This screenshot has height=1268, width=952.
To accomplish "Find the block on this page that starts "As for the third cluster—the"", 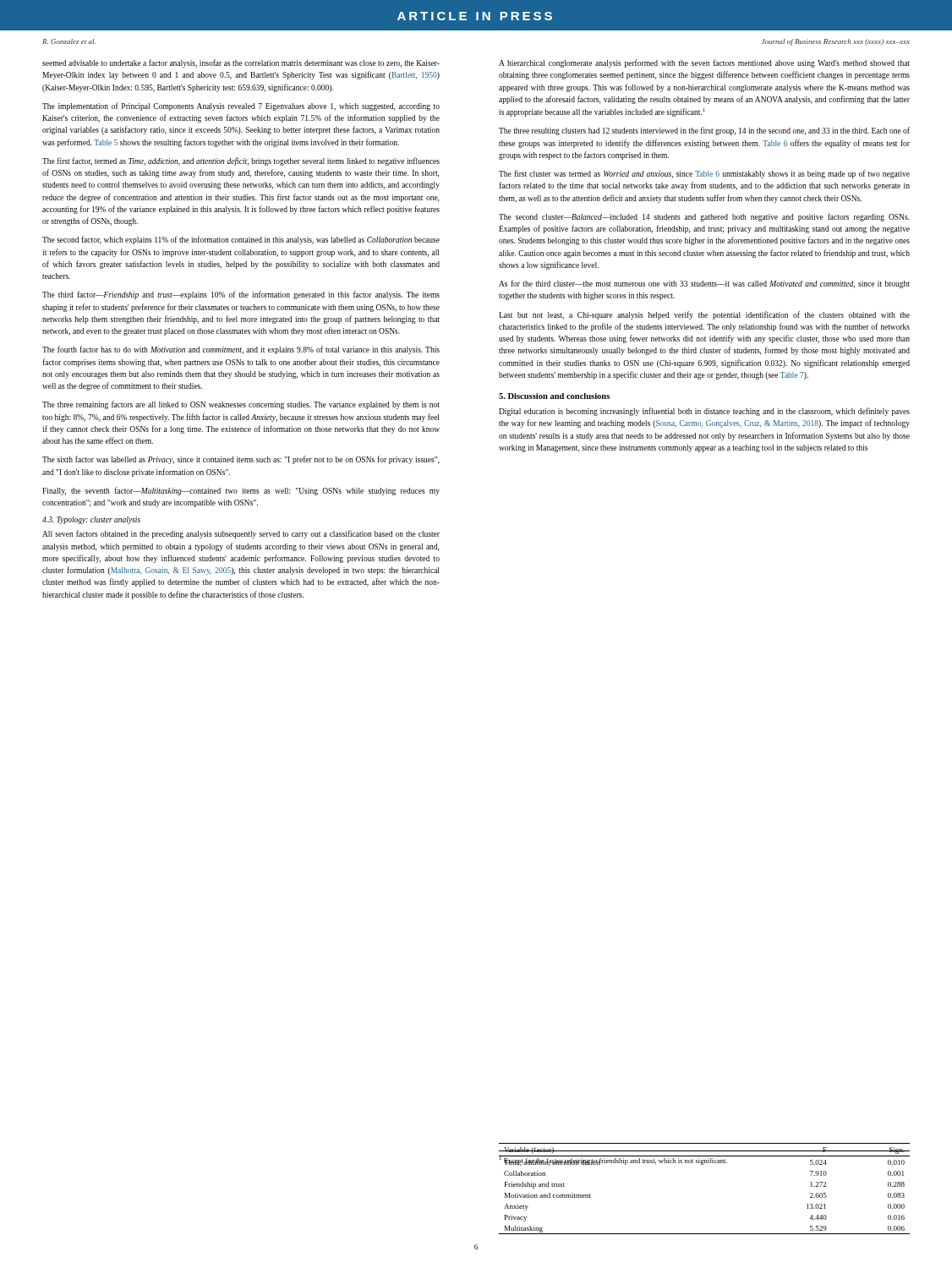I will click(x=704, y=290).
